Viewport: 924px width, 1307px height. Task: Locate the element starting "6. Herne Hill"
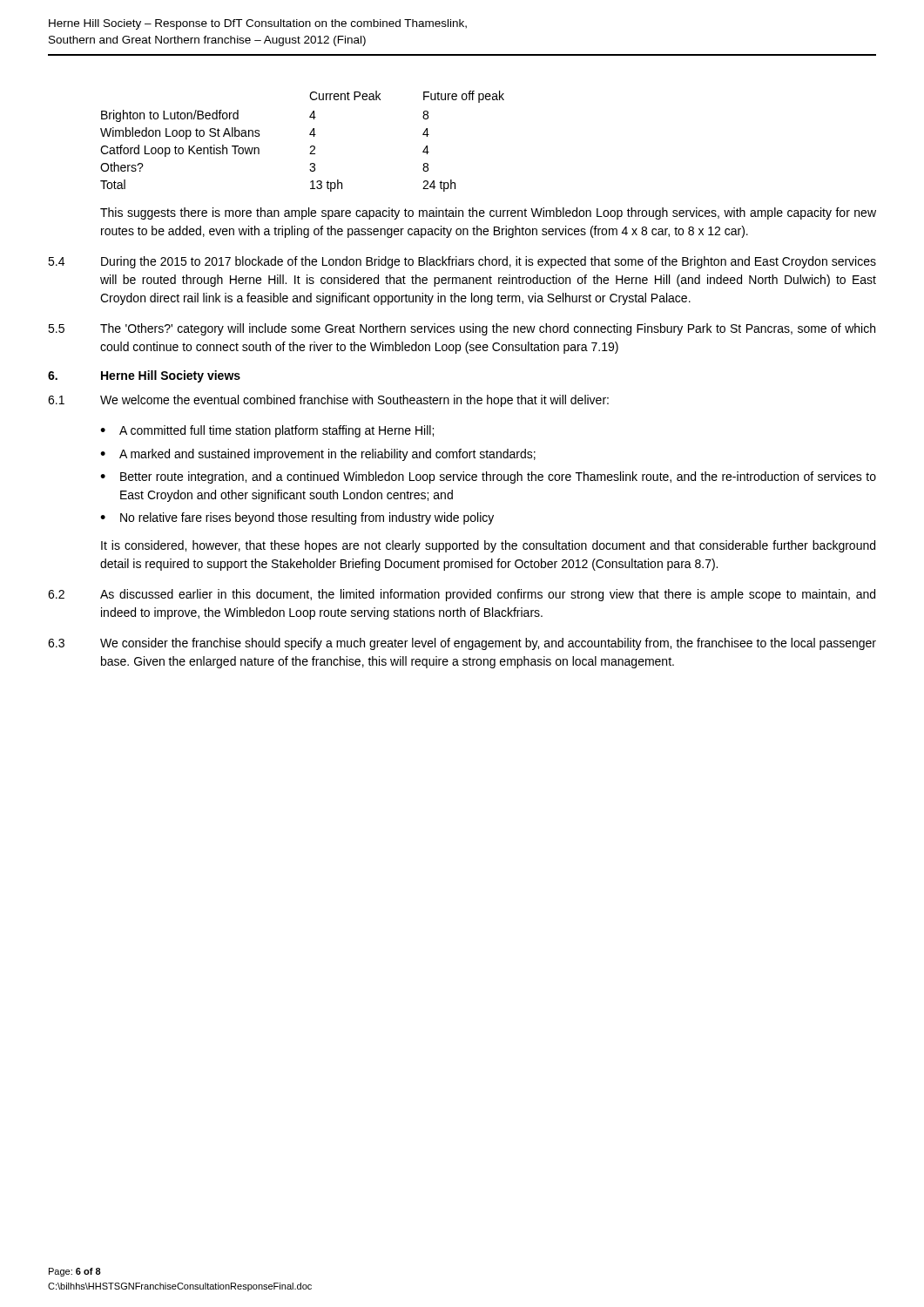[144, 376]
